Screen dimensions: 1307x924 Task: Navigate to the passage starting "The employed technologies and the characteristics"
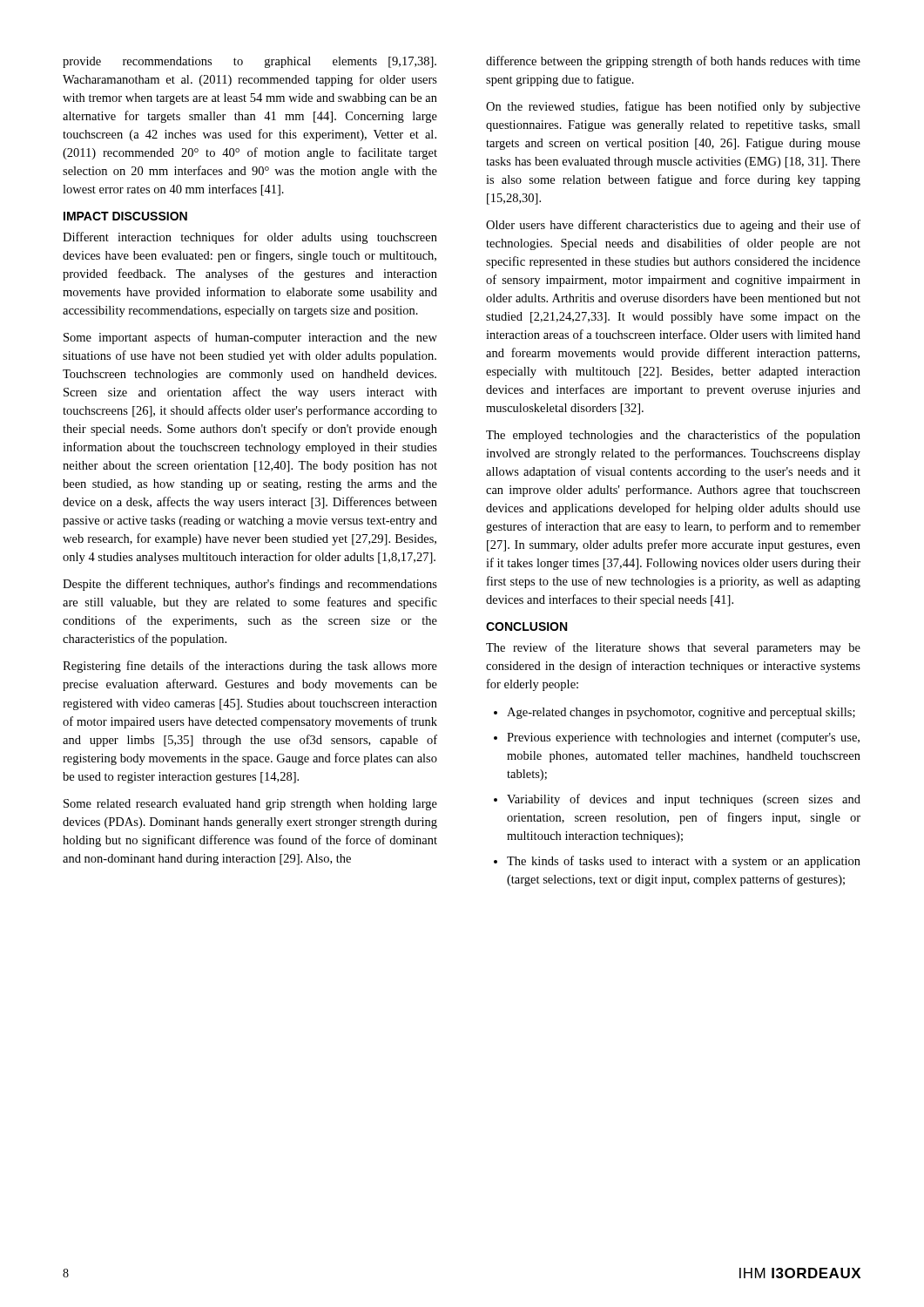pyautogui.click(x=673, y=518)
